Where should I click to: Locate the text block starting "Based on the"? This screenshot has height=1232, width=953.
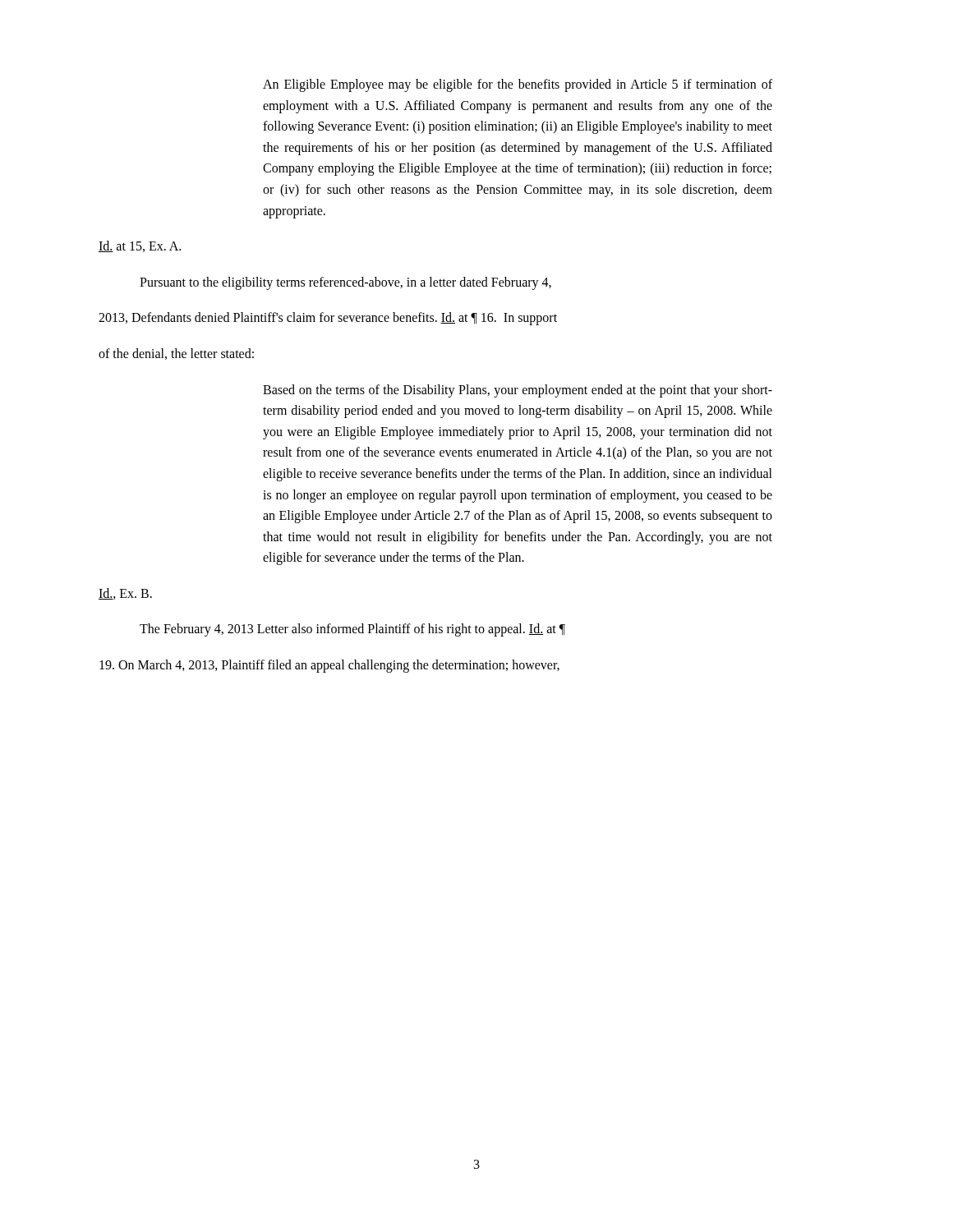coord(518,474)
